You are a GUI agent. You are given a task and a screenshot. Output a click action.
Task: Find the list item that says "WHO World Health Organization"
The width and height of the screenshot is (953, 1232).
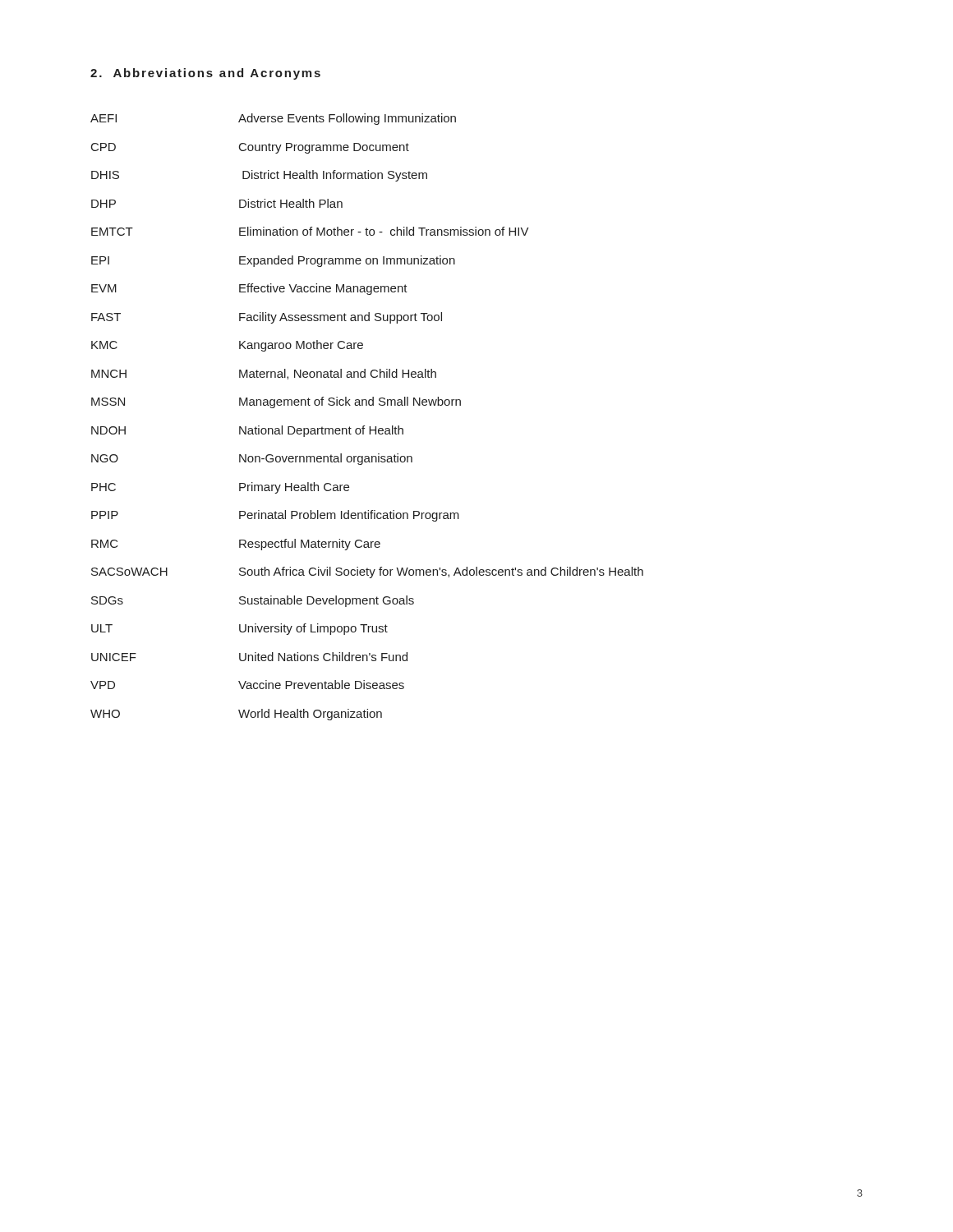pyautogui.click(x=236, y=715)
